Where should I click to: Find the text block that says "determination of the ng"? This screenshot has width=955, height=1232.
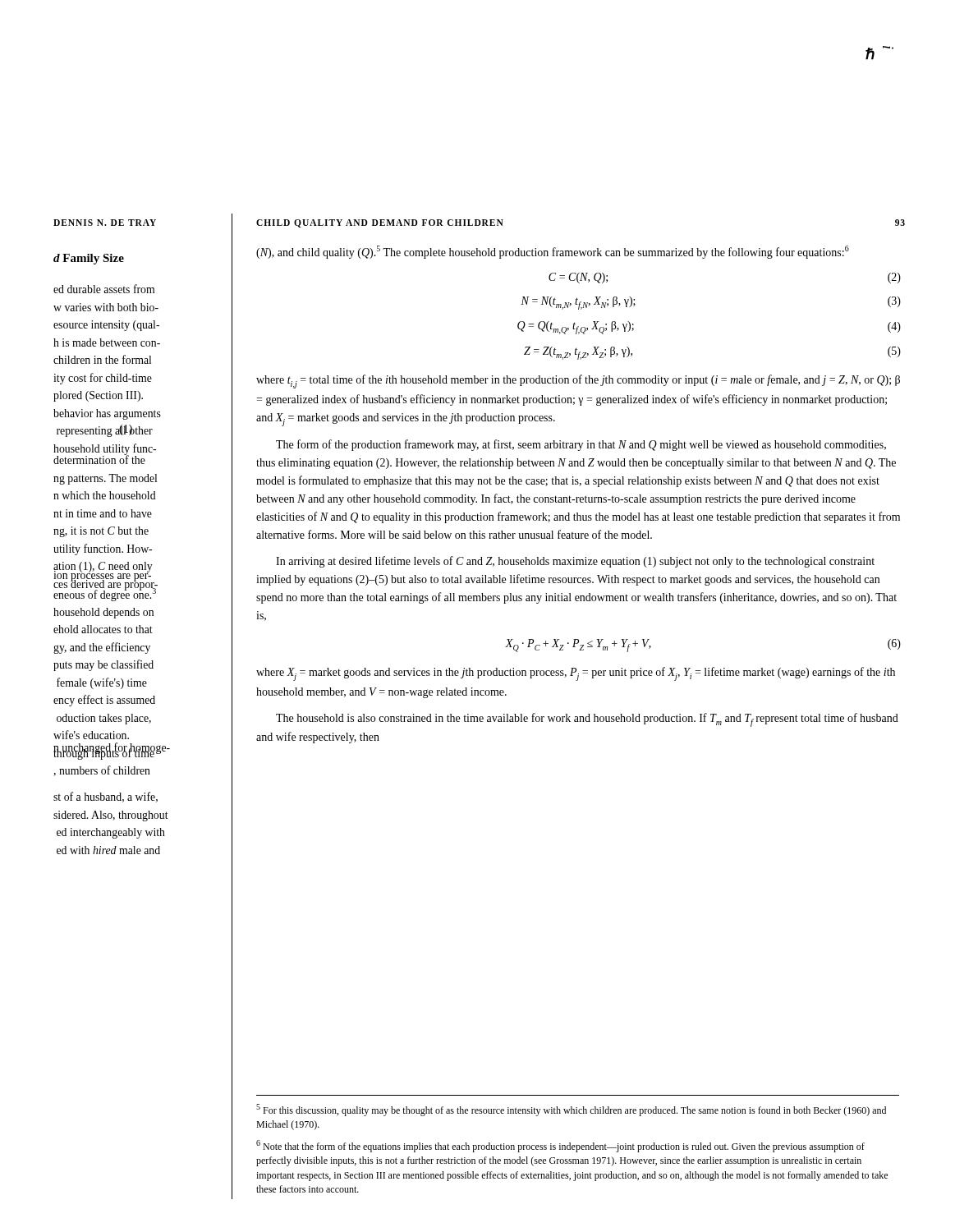(138, 522)
